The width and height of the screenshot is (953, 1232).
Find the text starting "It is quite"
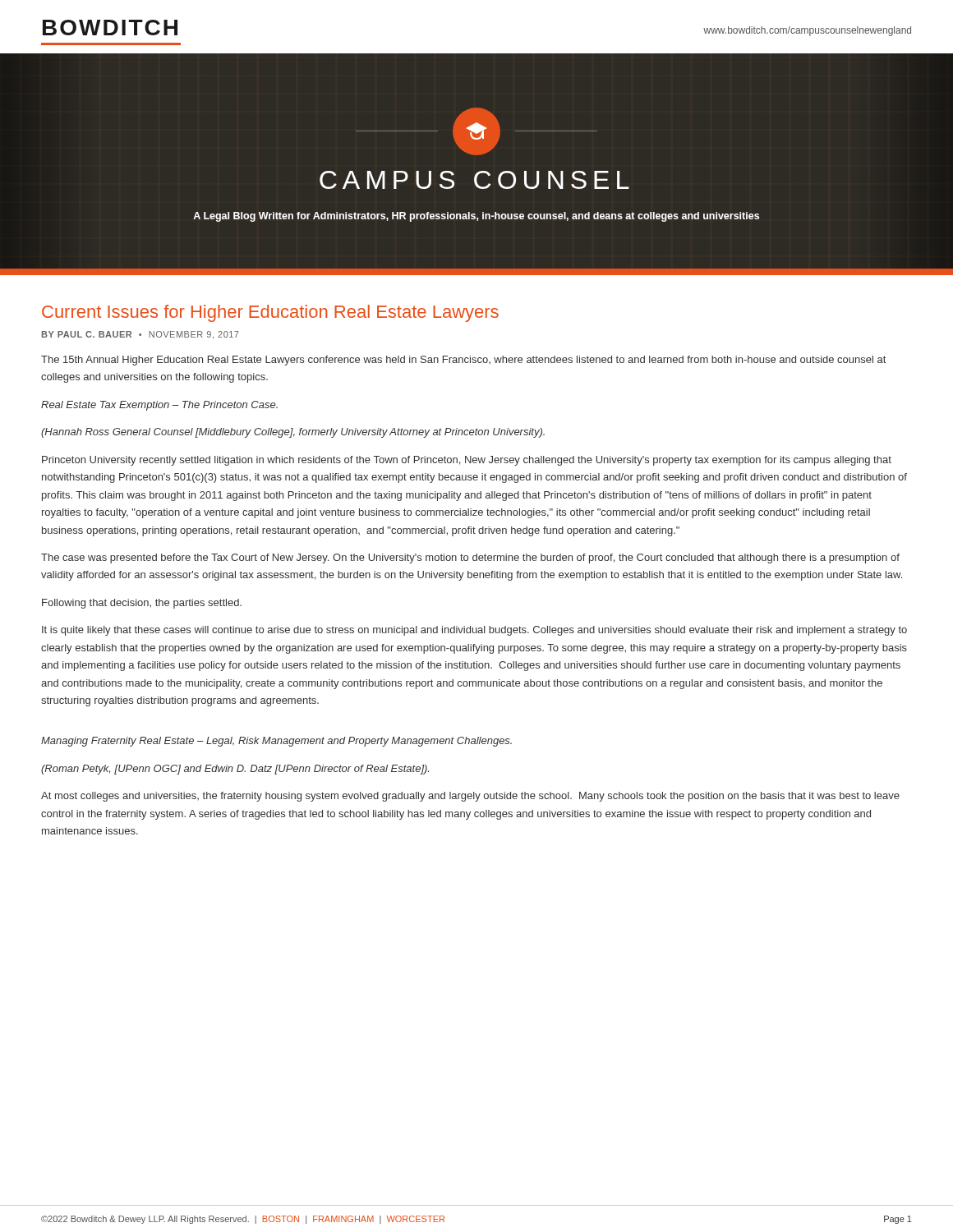(474, 665)
